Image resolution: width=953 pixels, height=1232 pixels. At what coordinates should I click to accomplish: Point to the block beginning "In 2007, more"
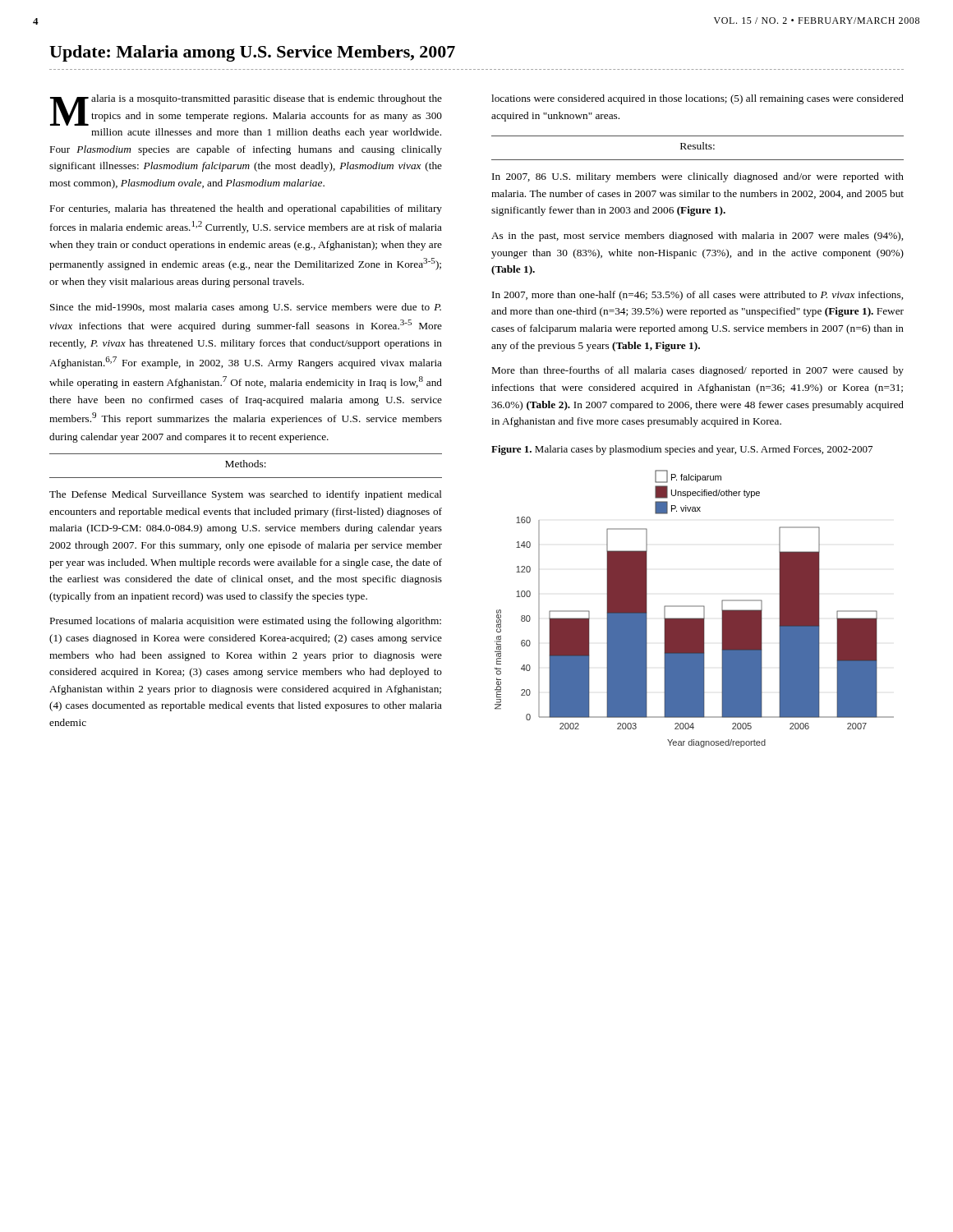[698, 320]
